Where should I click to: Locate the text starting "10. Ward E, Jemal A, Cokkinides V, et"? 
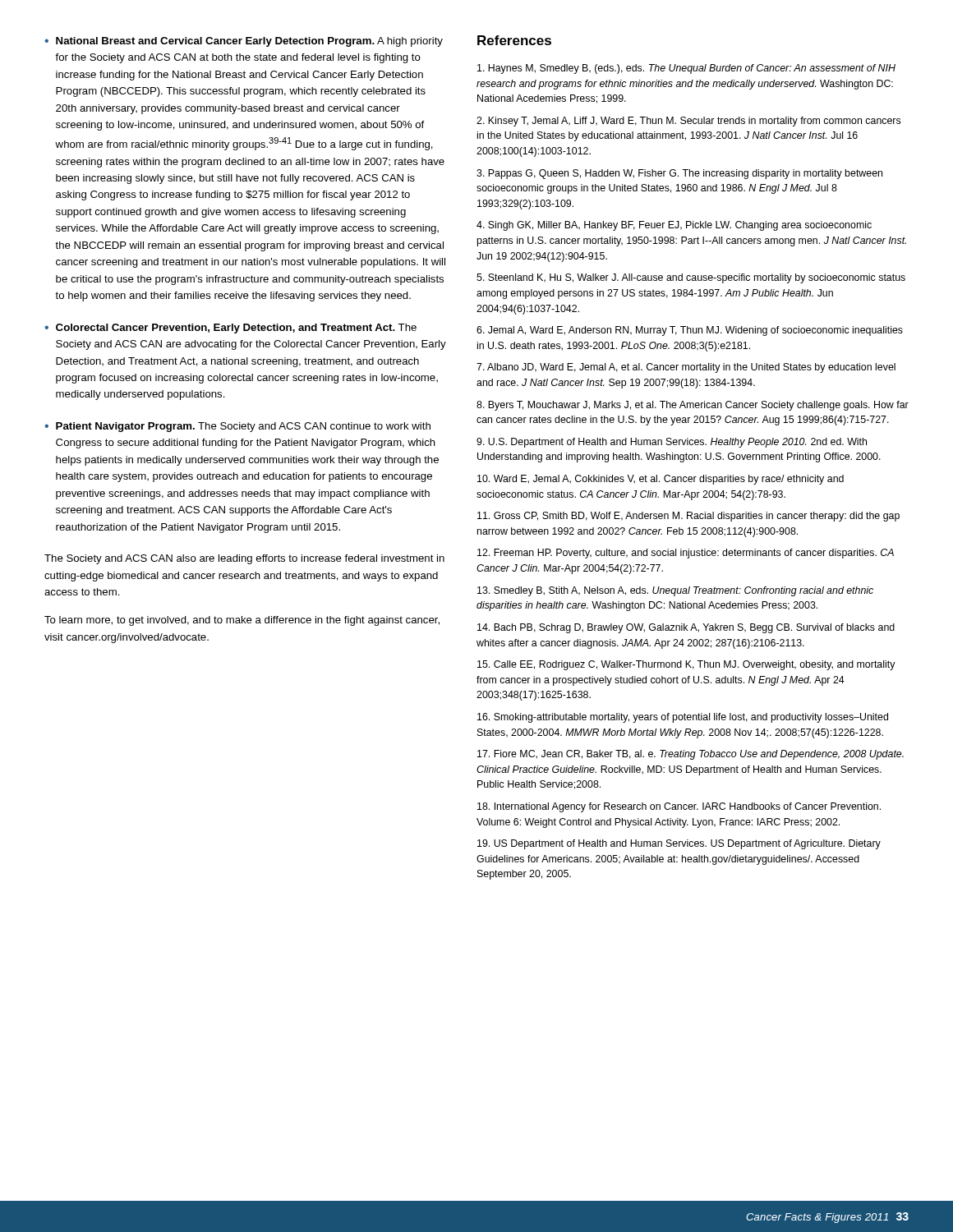pyautogui.click(x=660, y=487)
